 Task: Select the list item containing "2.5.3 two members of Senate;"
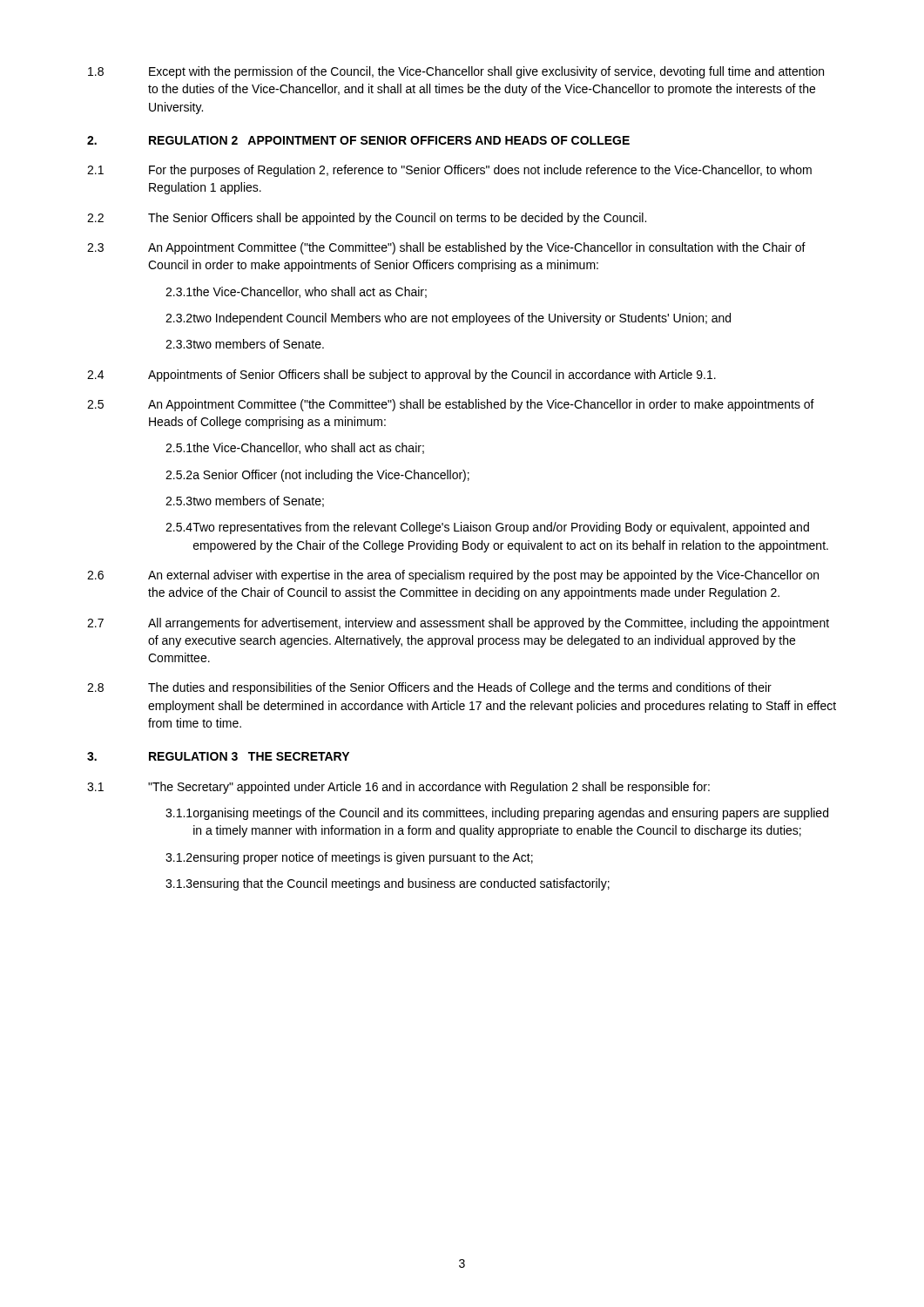point(245,501)
